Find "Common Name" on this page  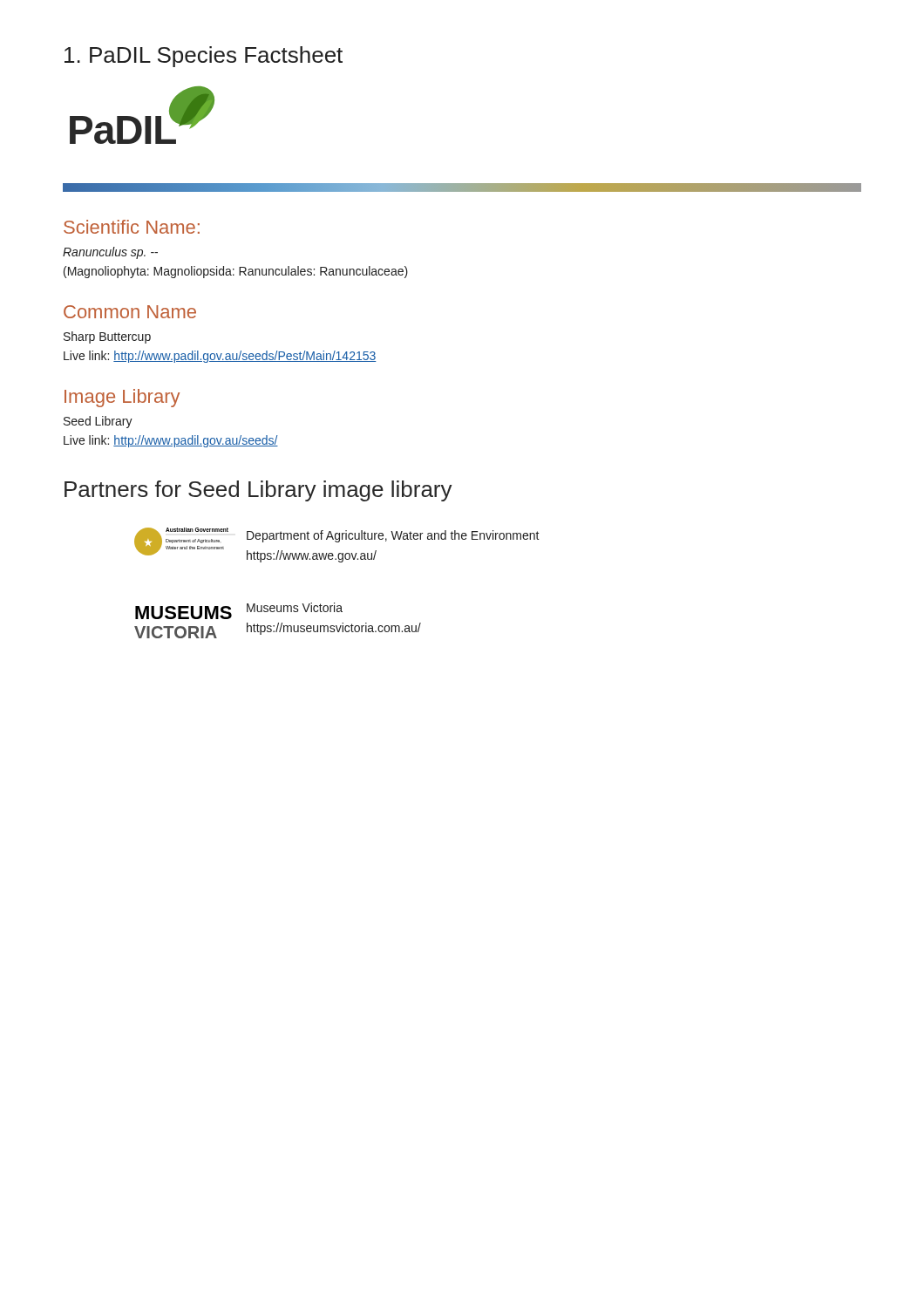point(130,312)
